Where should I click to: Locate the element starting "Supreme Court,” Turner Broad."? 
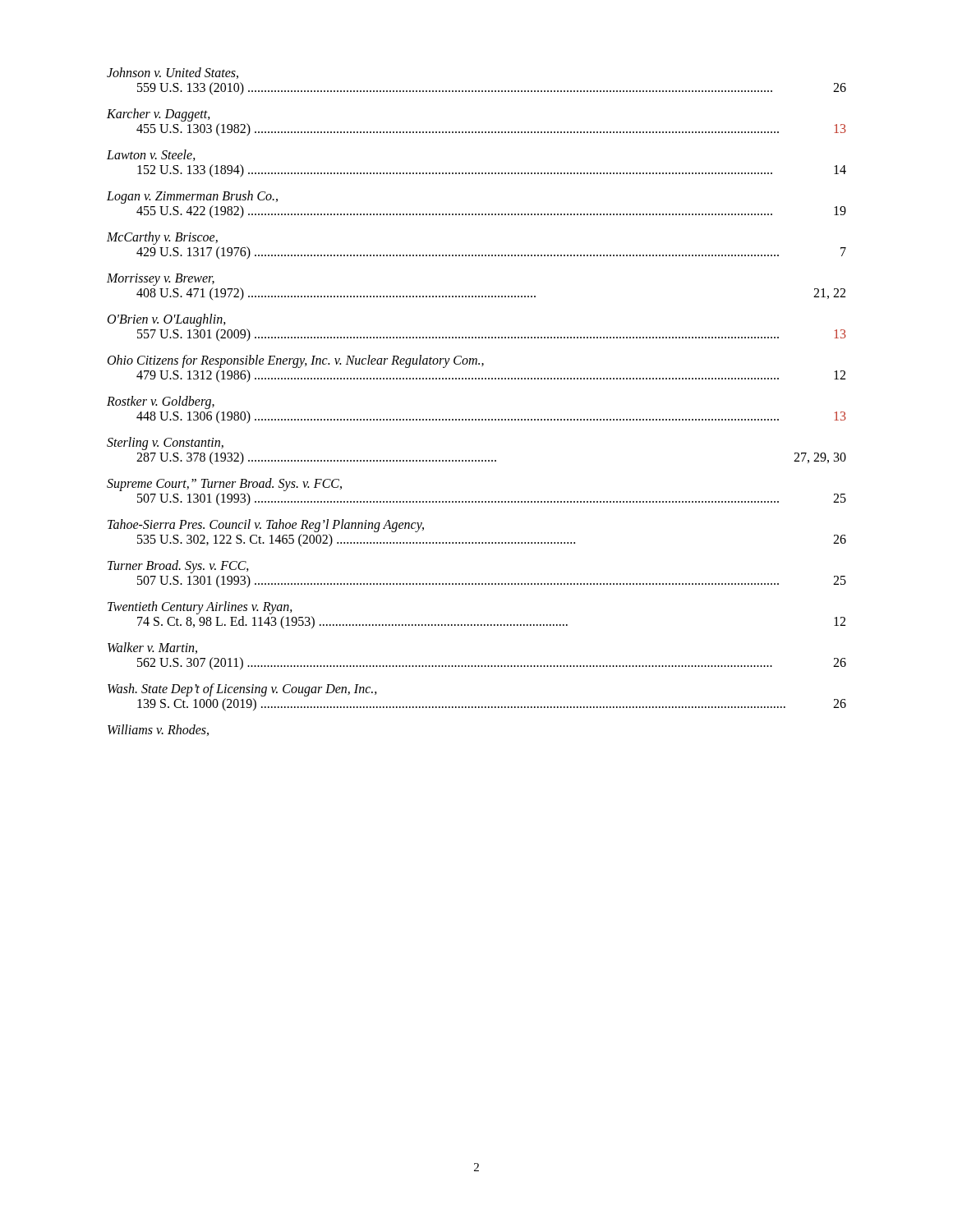476,491
